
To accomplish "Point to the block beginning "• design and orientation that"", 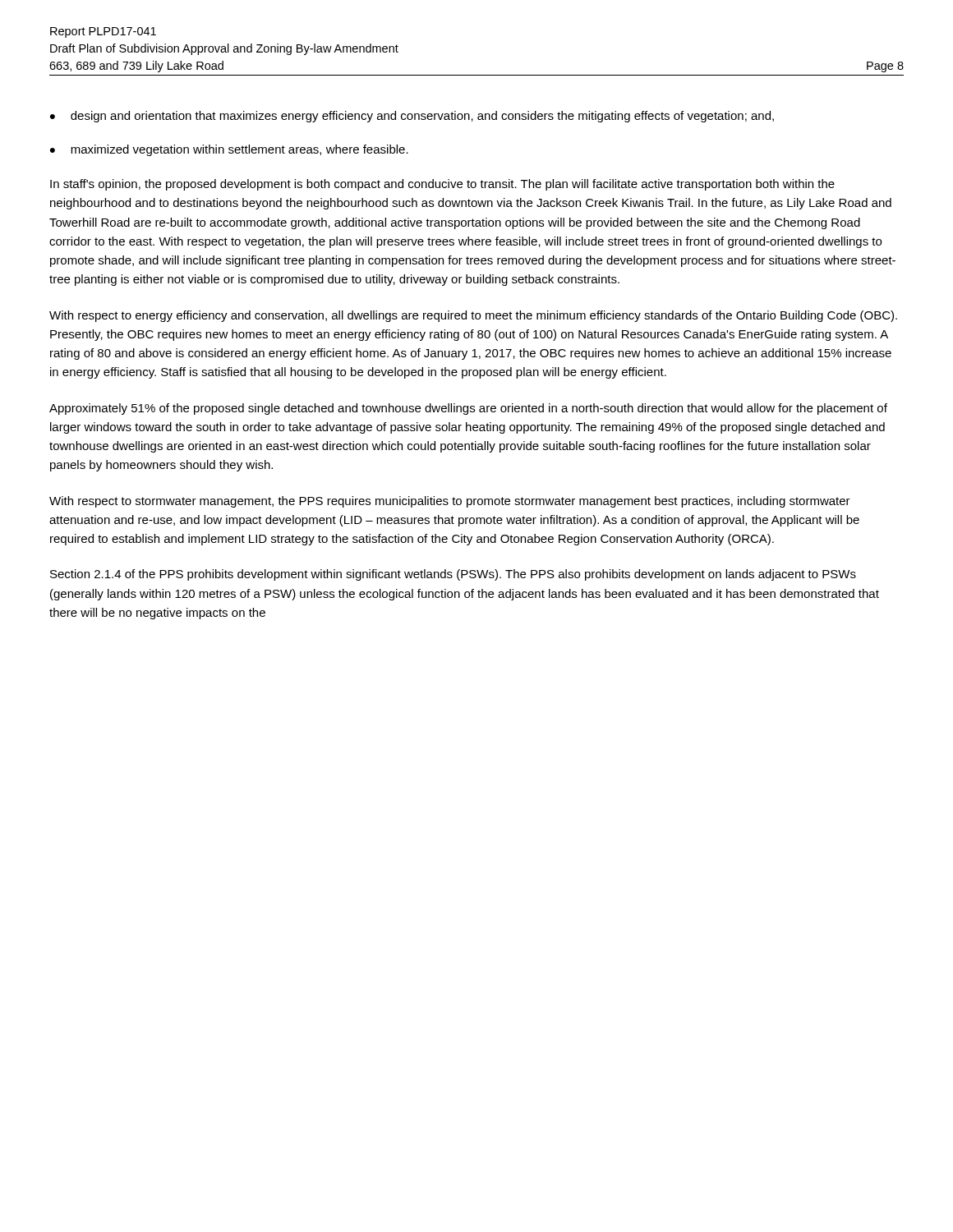I will click(x=476, y=116).
